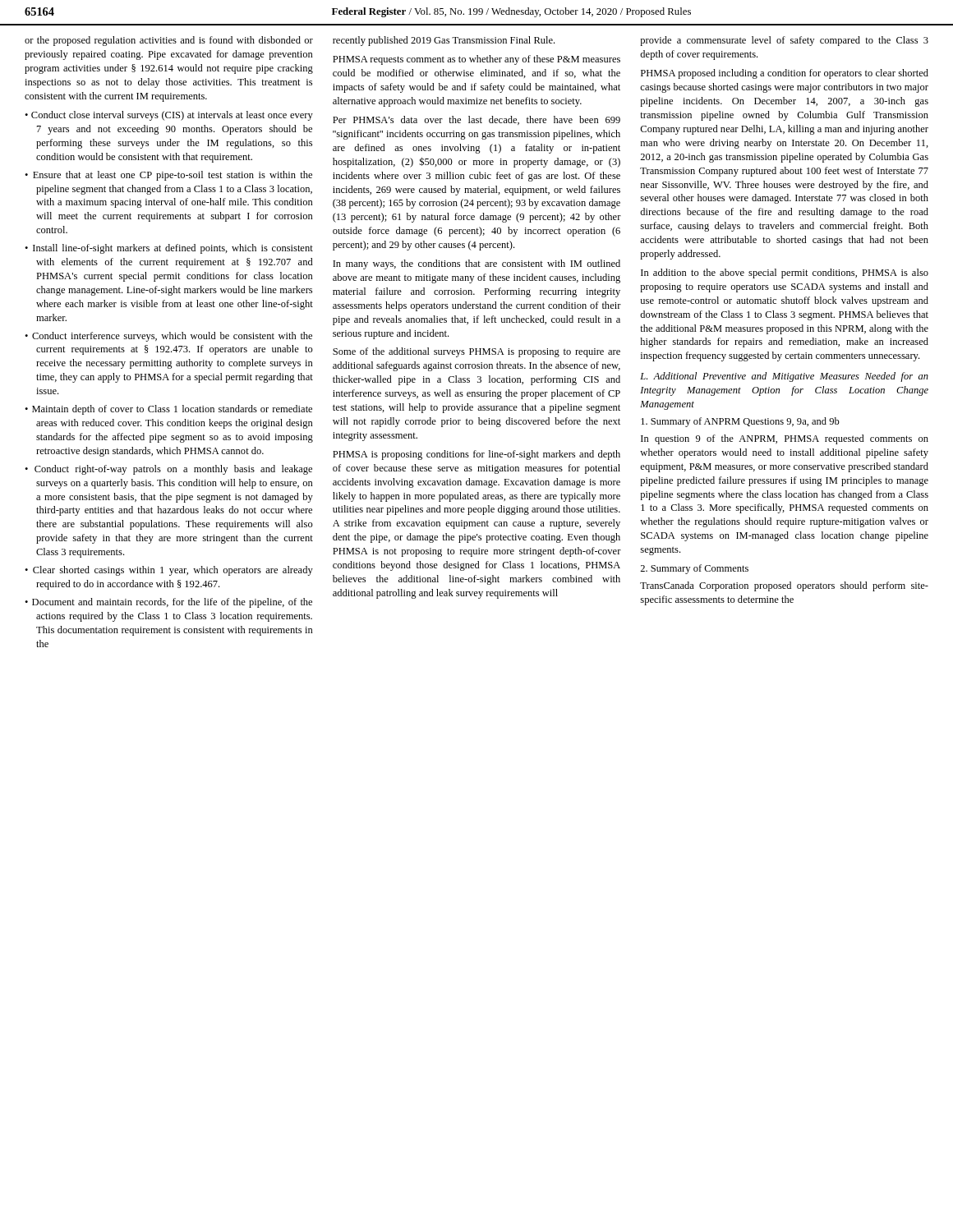Find the block starting "or the proposed regulation activities and"
The width and height of the screenshot is (953, 1232).
coord(169,69)
